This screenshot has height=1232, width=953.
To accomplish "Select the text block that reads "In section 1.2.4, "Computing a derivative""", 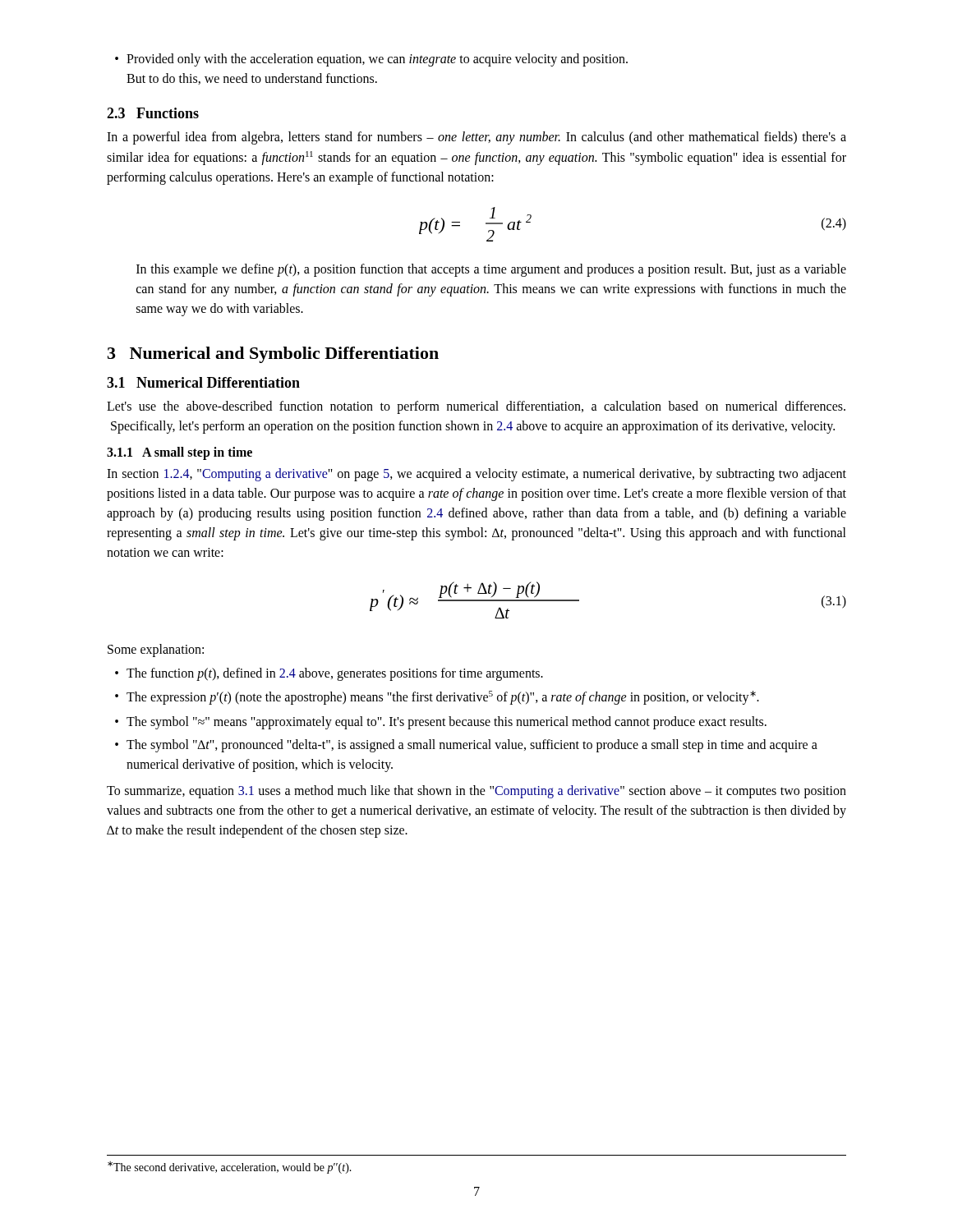I will pos(476,513).
